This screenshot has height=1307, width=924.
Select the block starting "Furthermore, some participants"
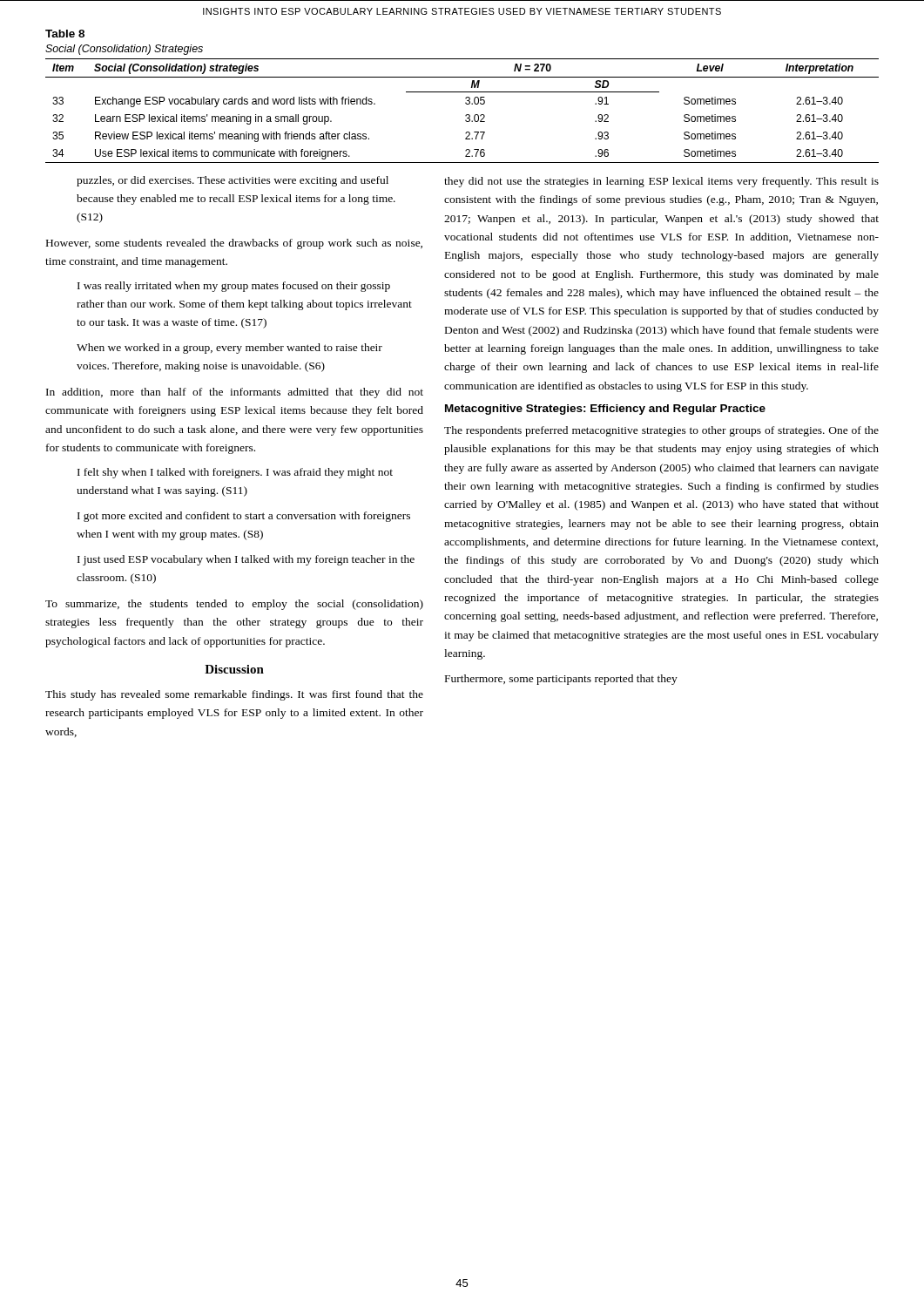pyautogui.click(x=561, y=678)
